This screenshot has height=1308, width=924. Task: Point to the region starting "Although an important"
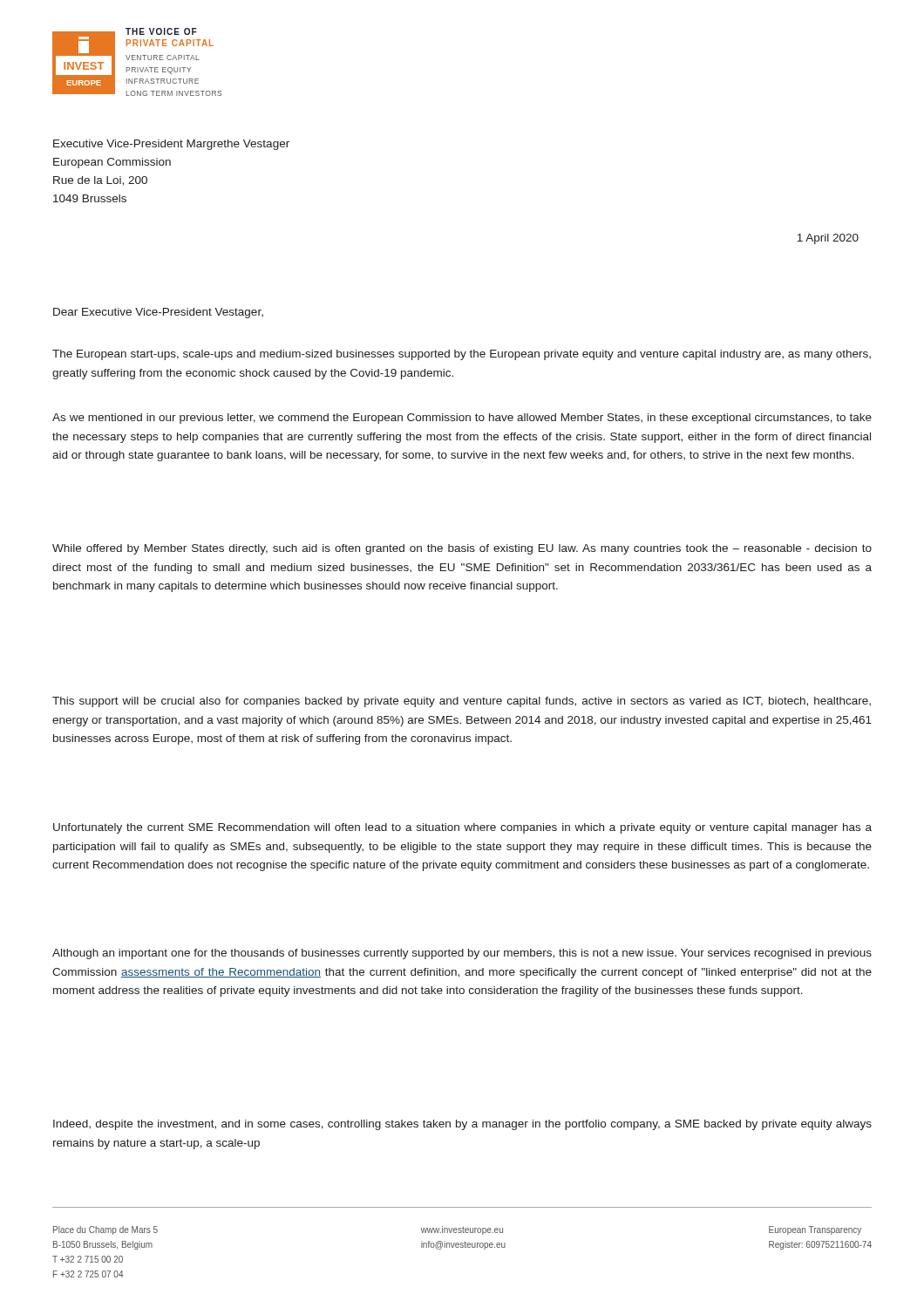point(462,971)
